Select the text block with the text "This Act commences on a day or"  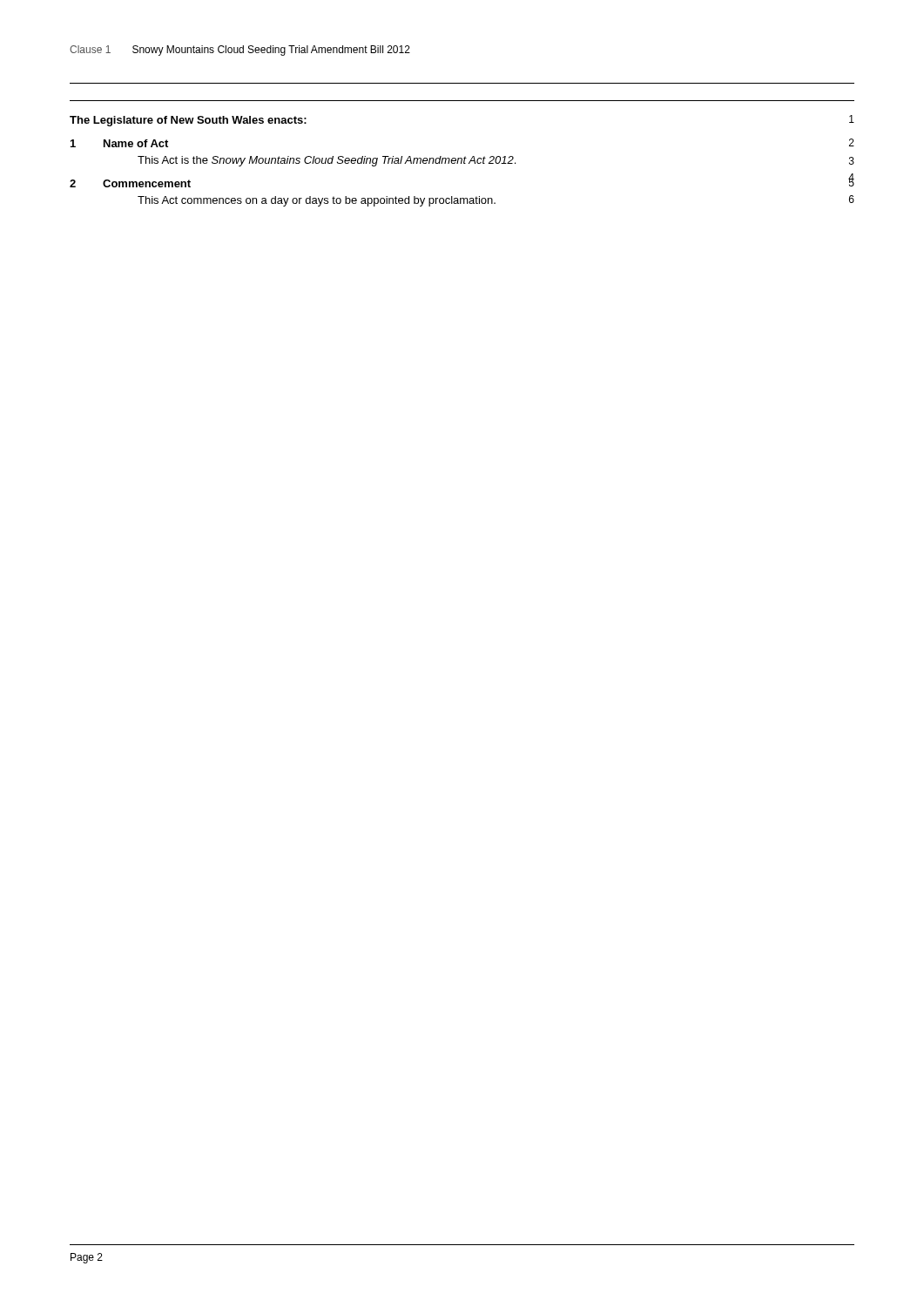coord(317,200)
